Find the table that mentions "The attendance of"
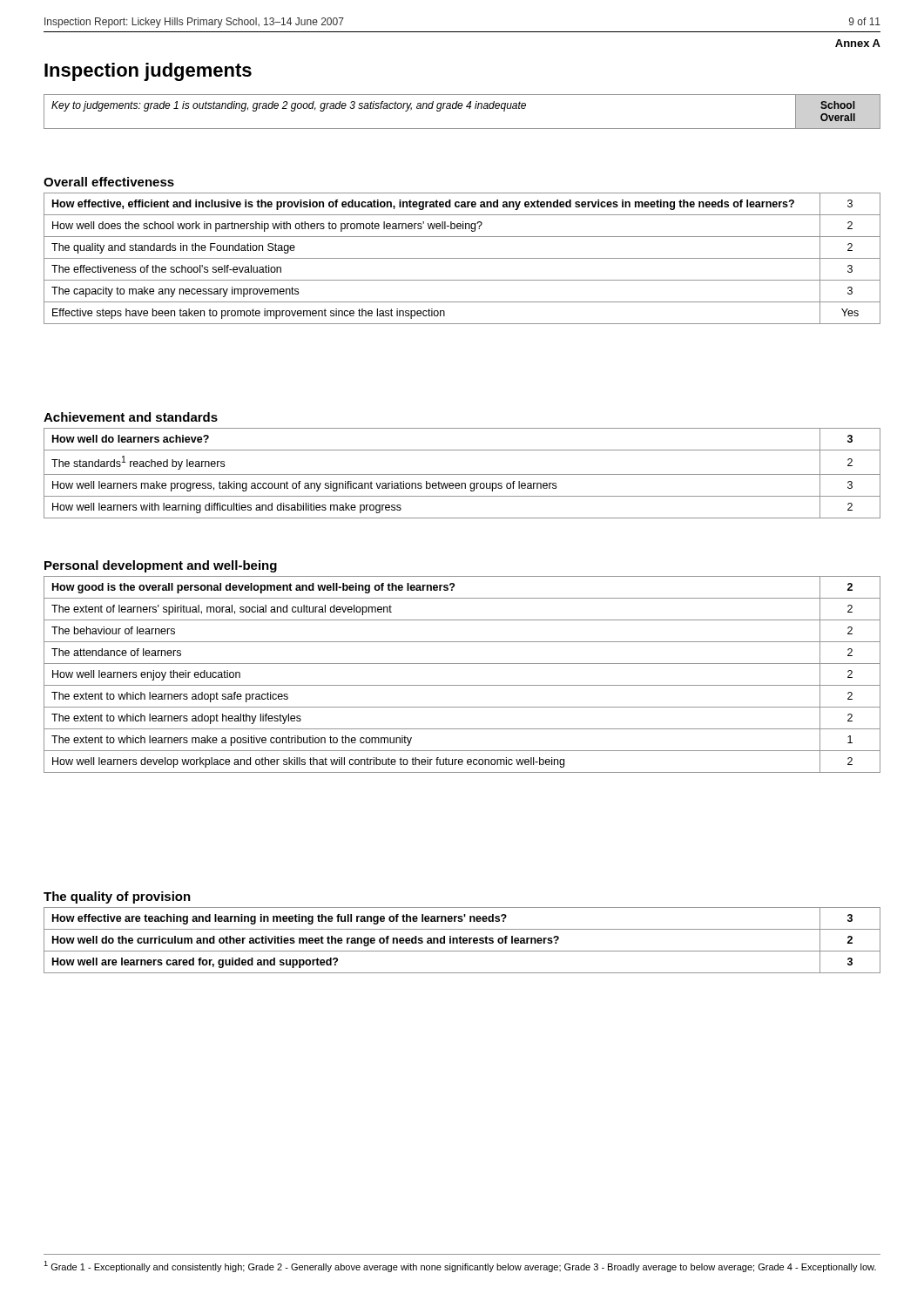924x1307 pixels. pos(462,674)
